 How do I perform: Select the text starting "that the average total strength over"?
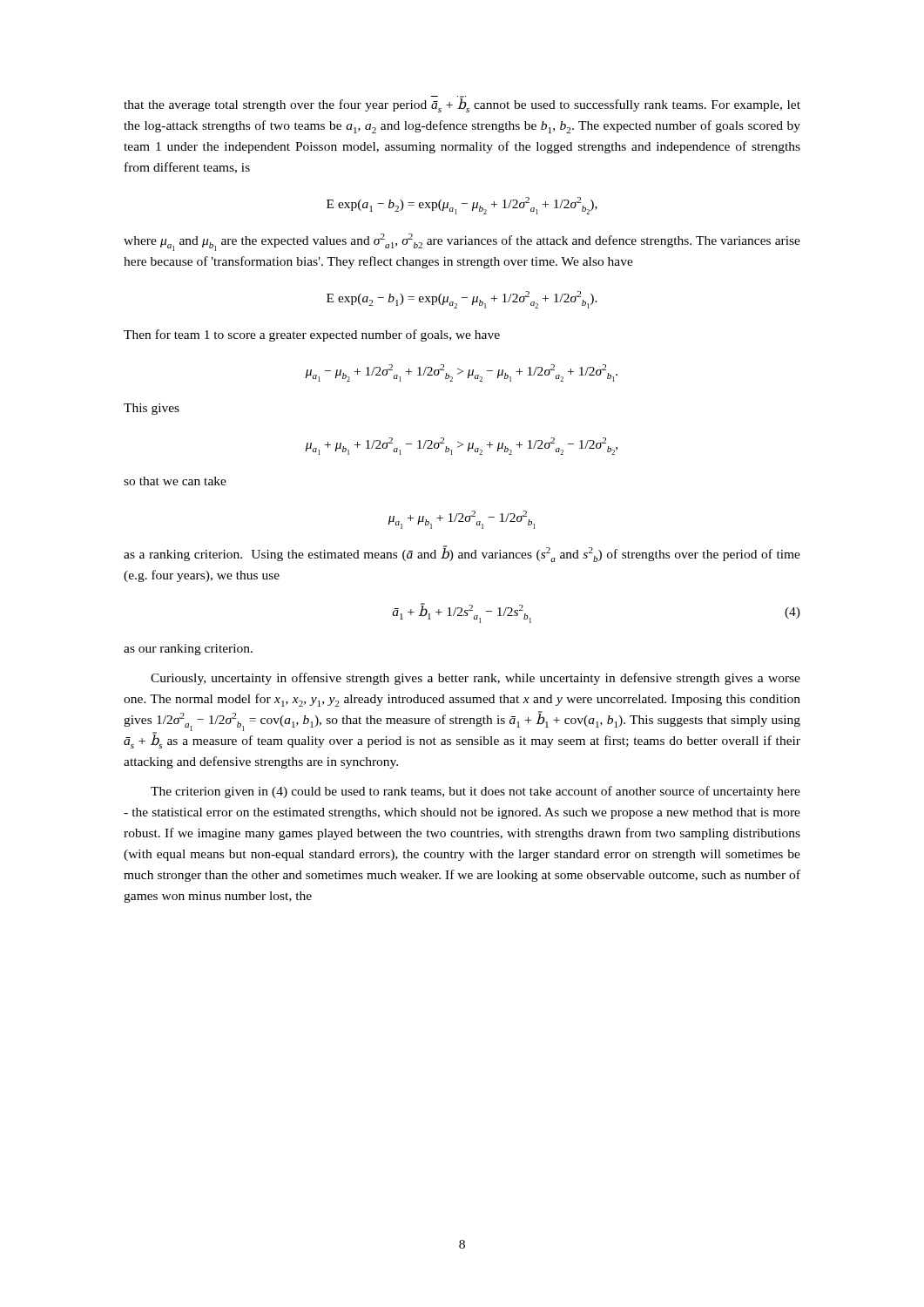(x=462, y=136)
